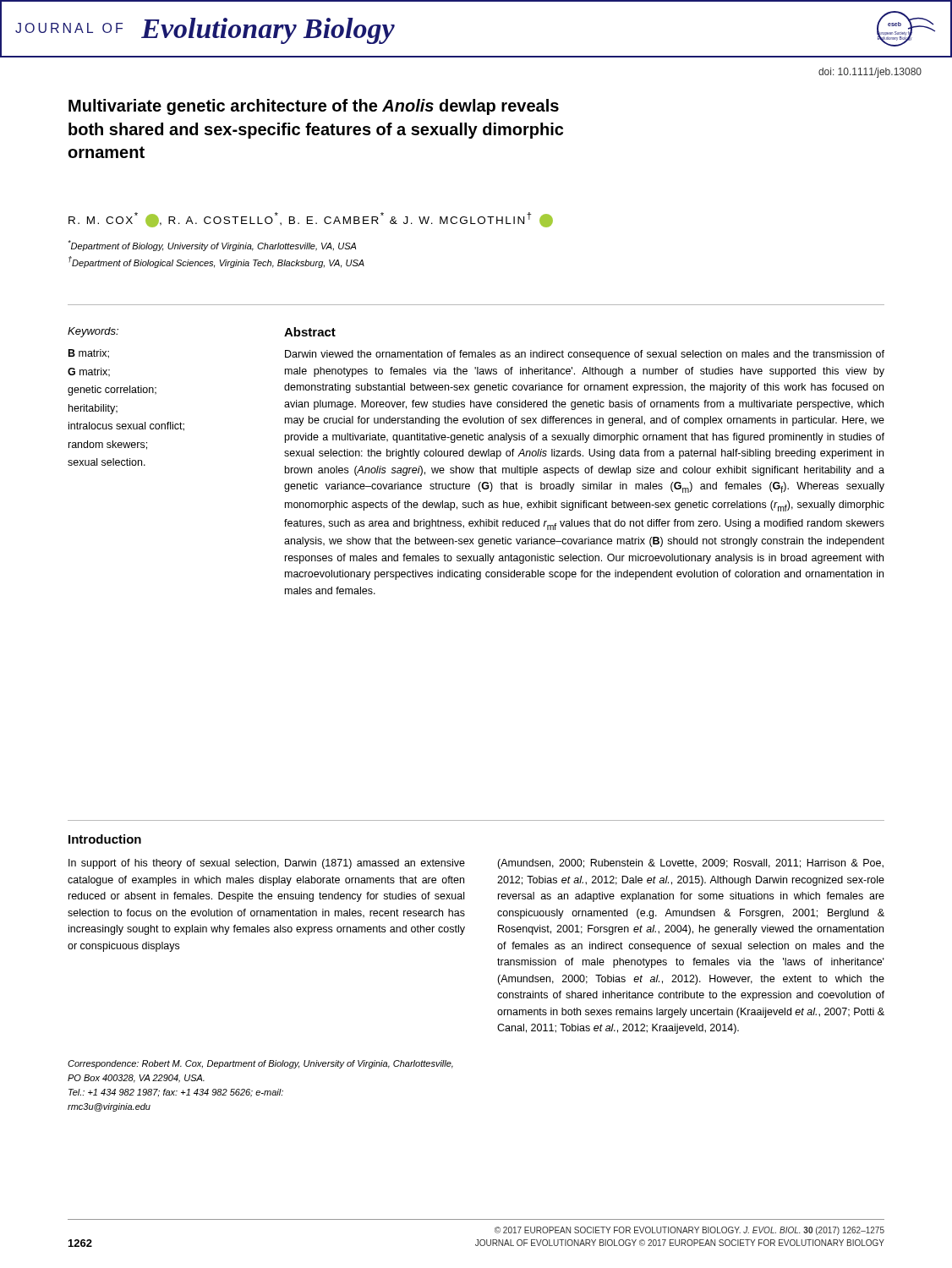952x1268 pixels.
Task: Select the element starting "doi: 10.1111/jeb.13080"
Action: point(870,72)
